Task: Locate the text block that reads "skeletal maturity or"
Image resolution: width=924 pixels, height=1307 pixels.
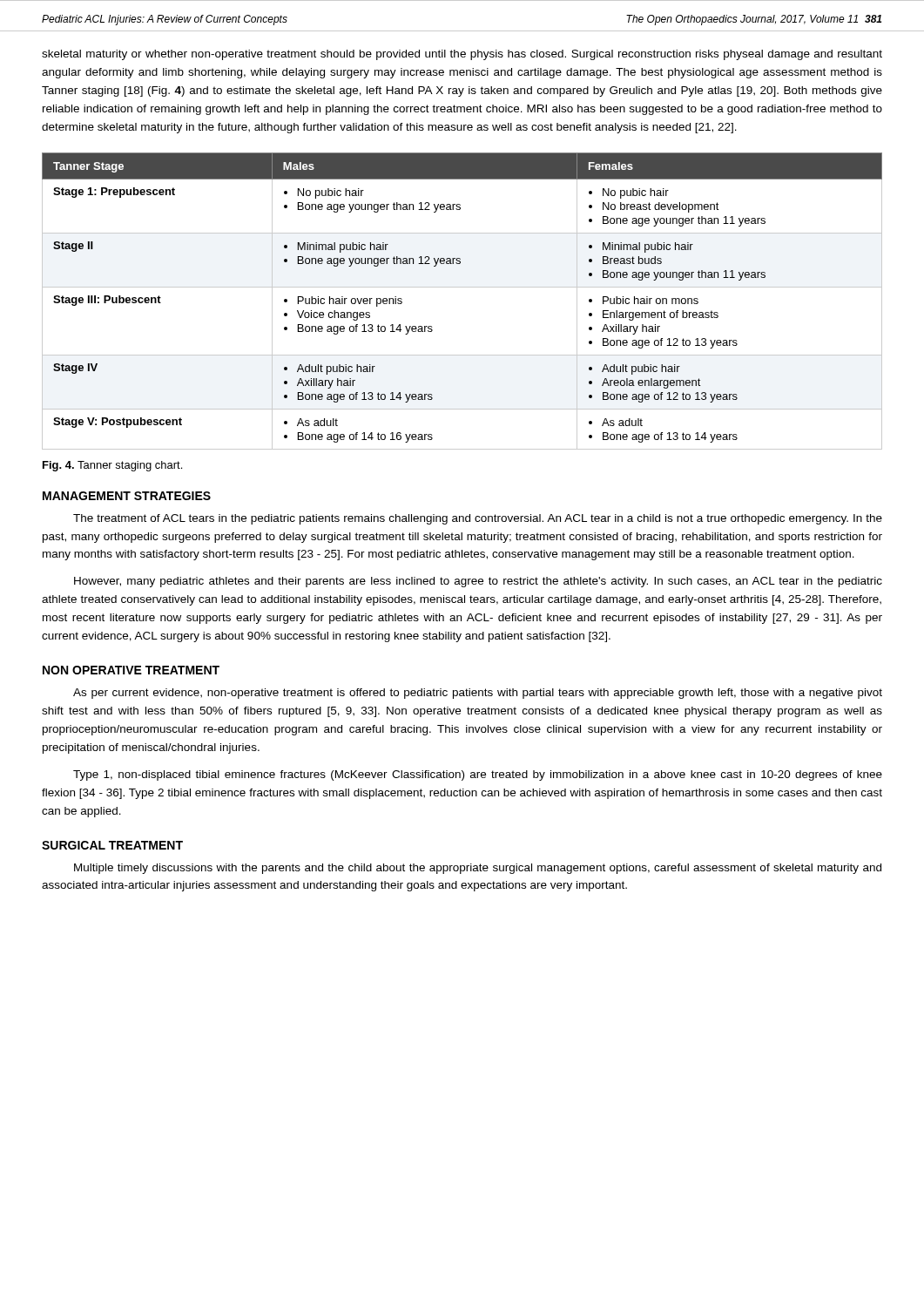Action: click(462, 90)
